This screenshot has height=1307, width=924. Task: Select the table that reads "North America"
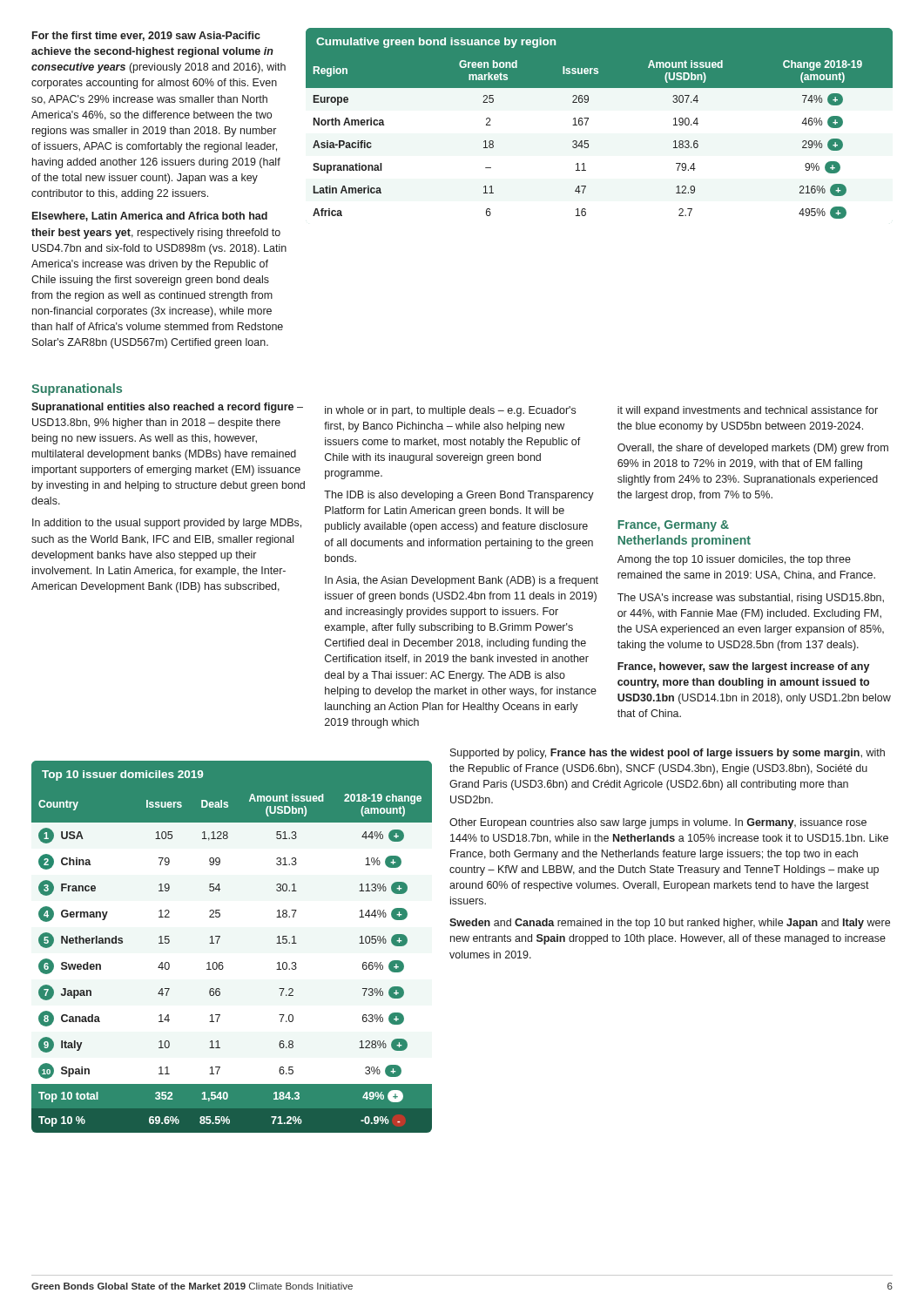point(599,126)
